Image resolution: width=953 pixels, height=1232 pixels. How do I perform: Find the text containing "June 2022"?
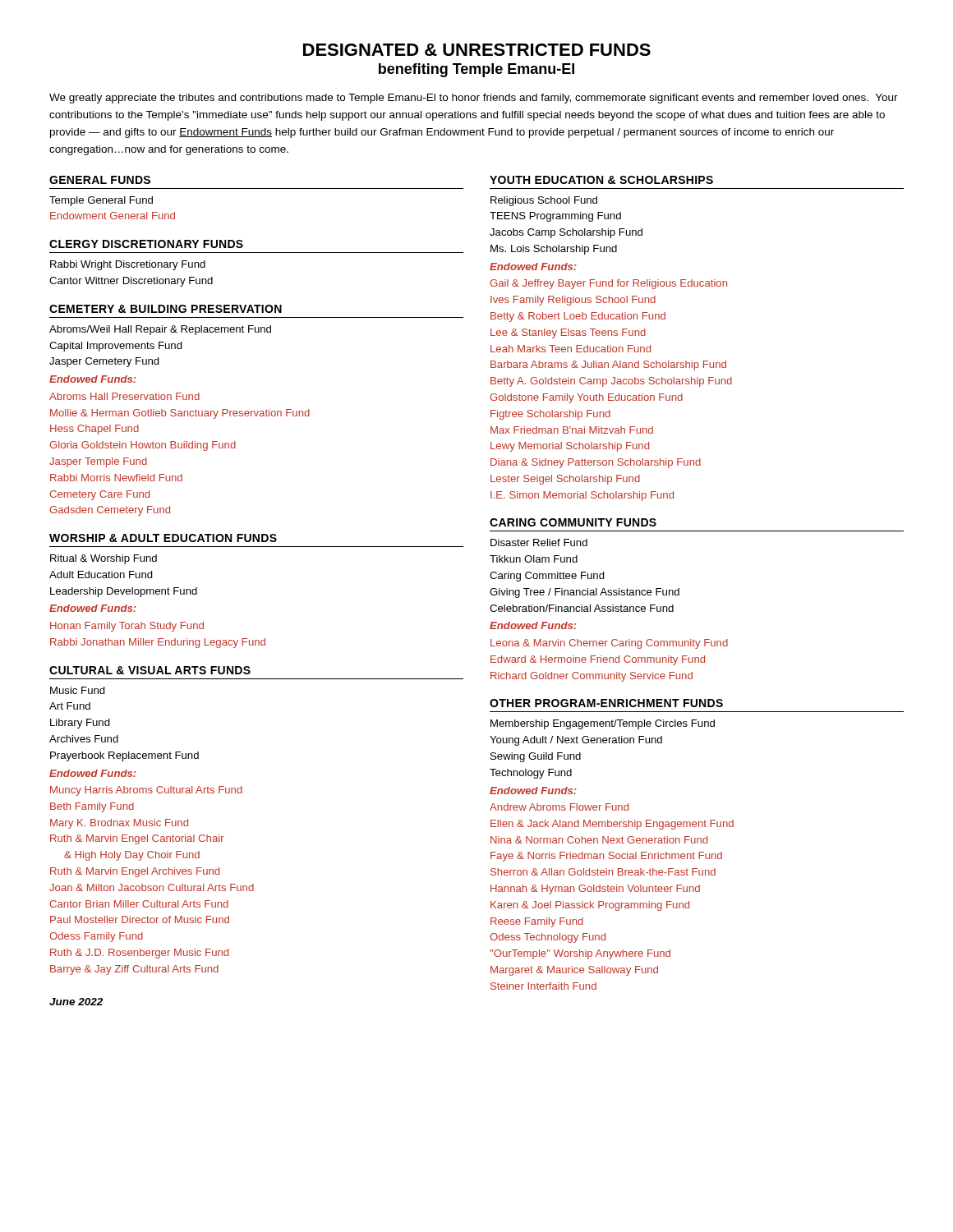point(76,1002)
